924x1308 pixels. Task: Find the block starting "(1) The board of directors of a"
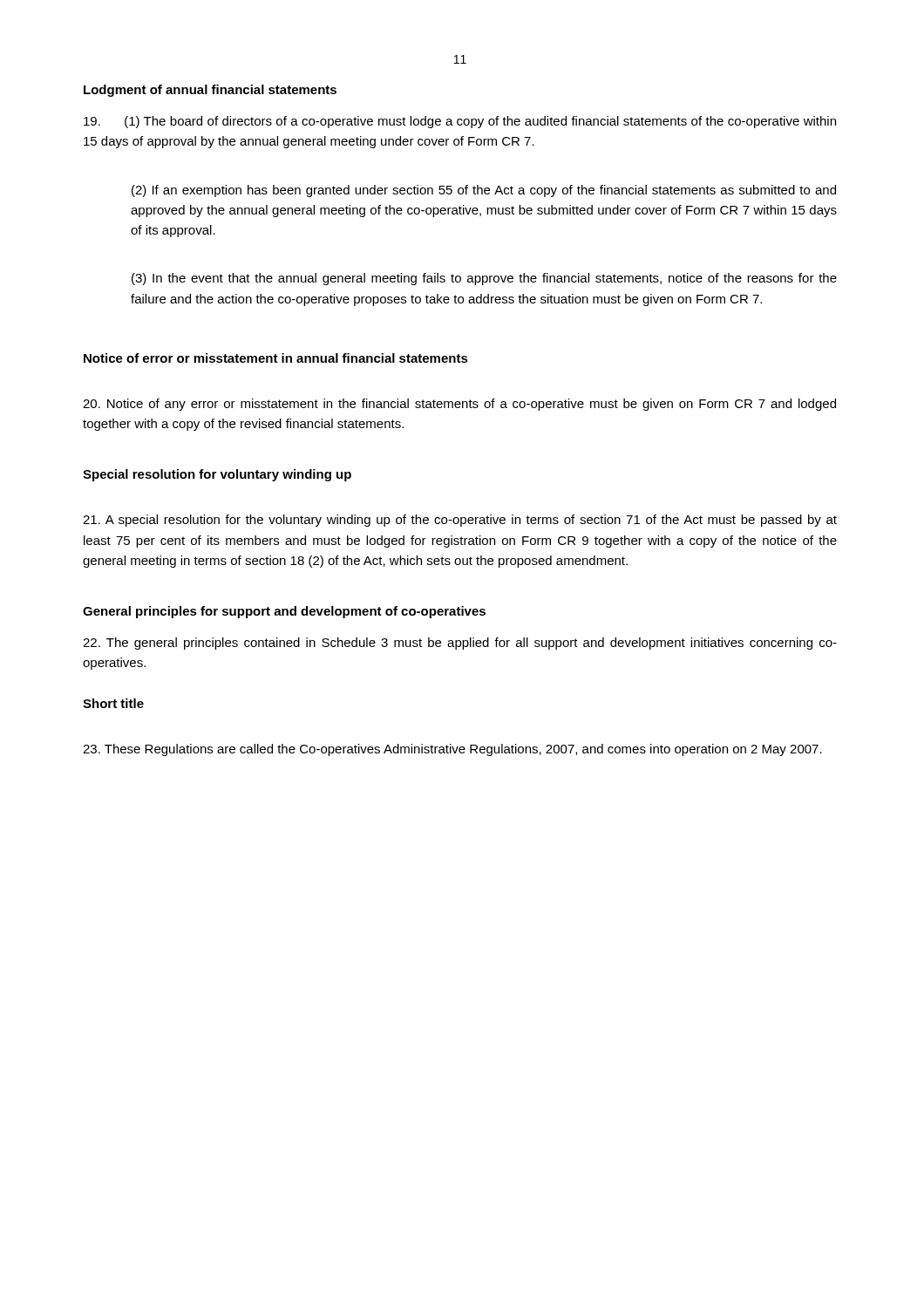[460, 131]
